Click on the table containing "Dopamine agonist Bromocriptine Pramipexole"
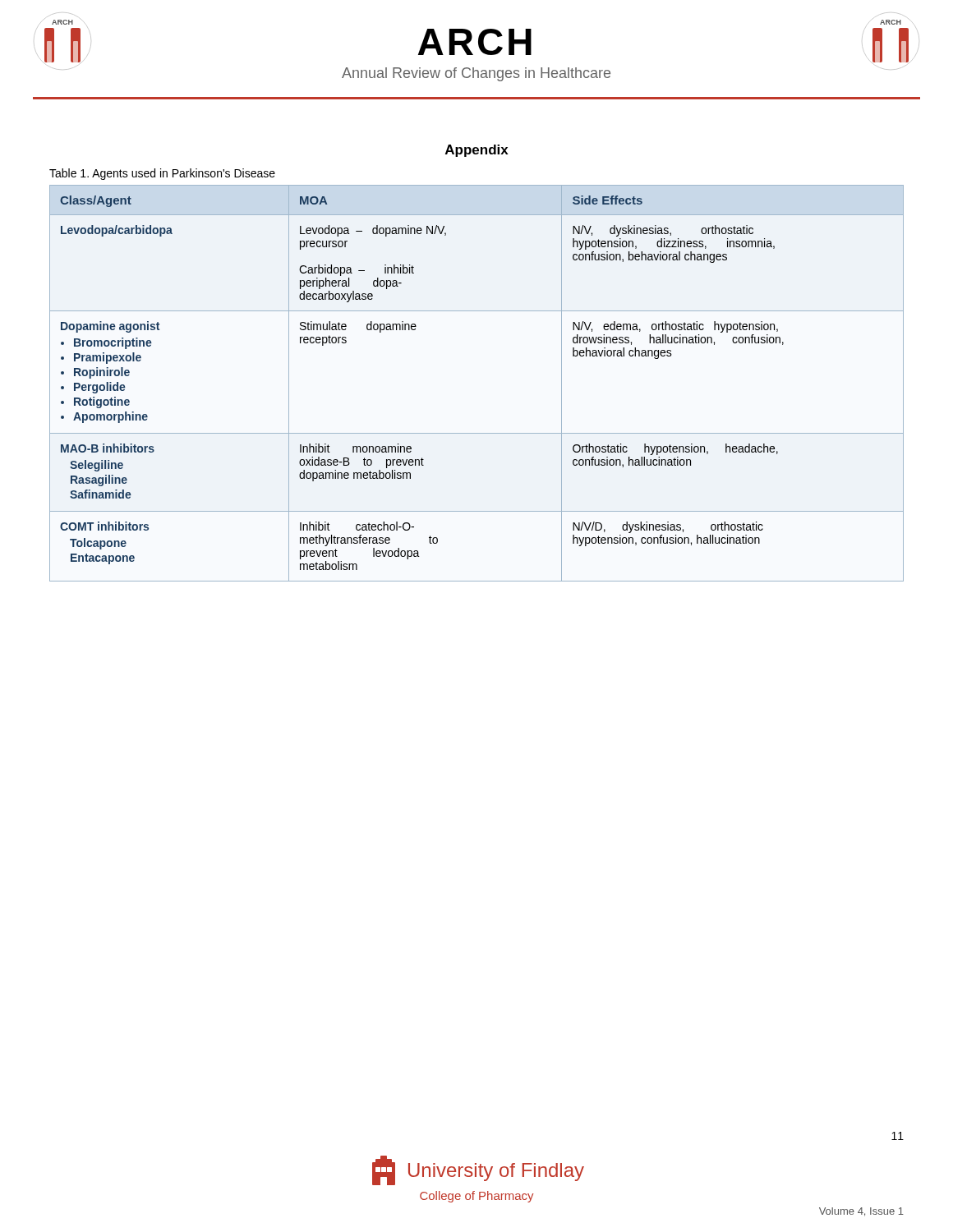Viewport: 953px width, 1232px height. tap(476, 383)
